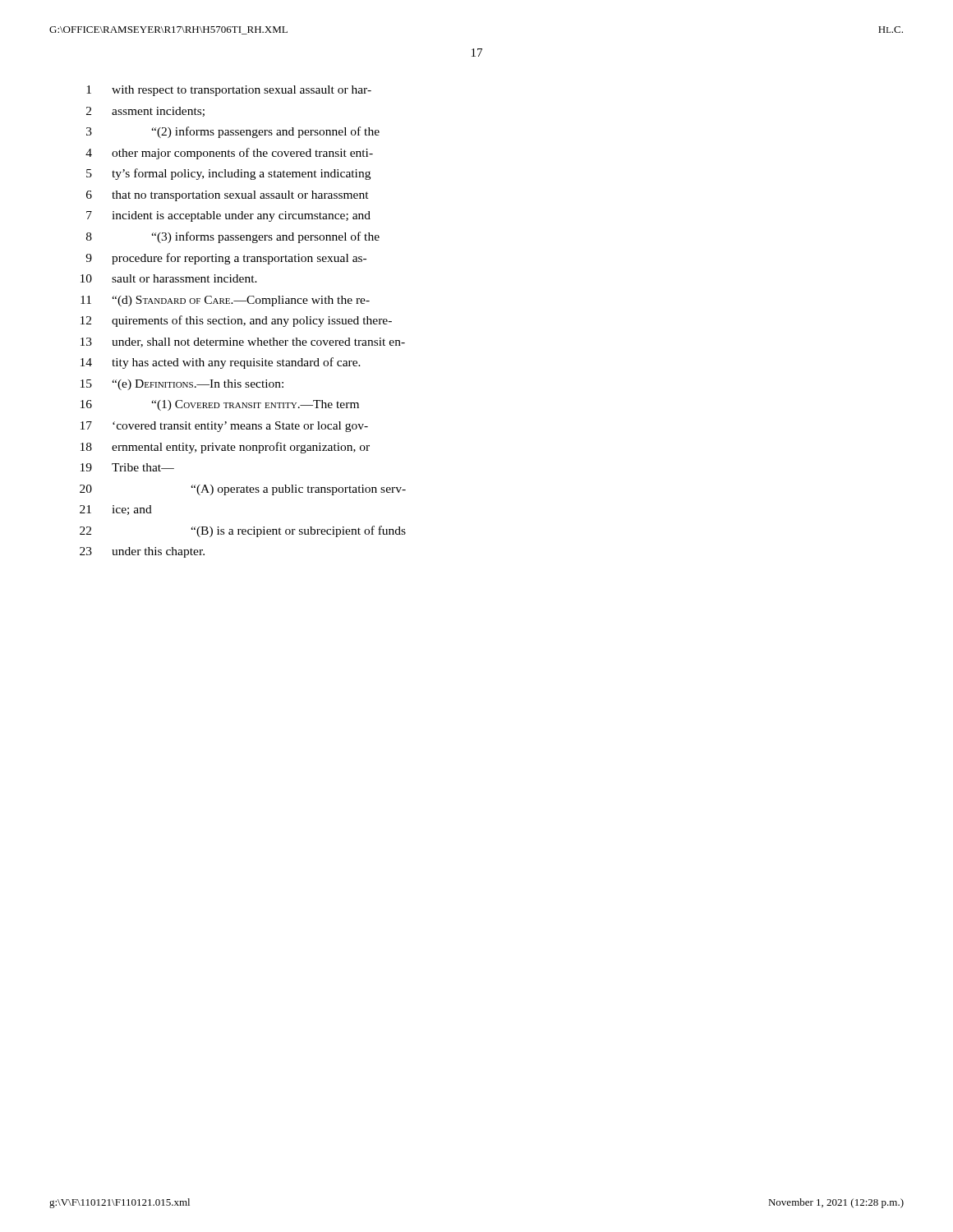
Task: Find the element starting "8 “(3) informs passengers and personnel of"
Action: point(233,237)
